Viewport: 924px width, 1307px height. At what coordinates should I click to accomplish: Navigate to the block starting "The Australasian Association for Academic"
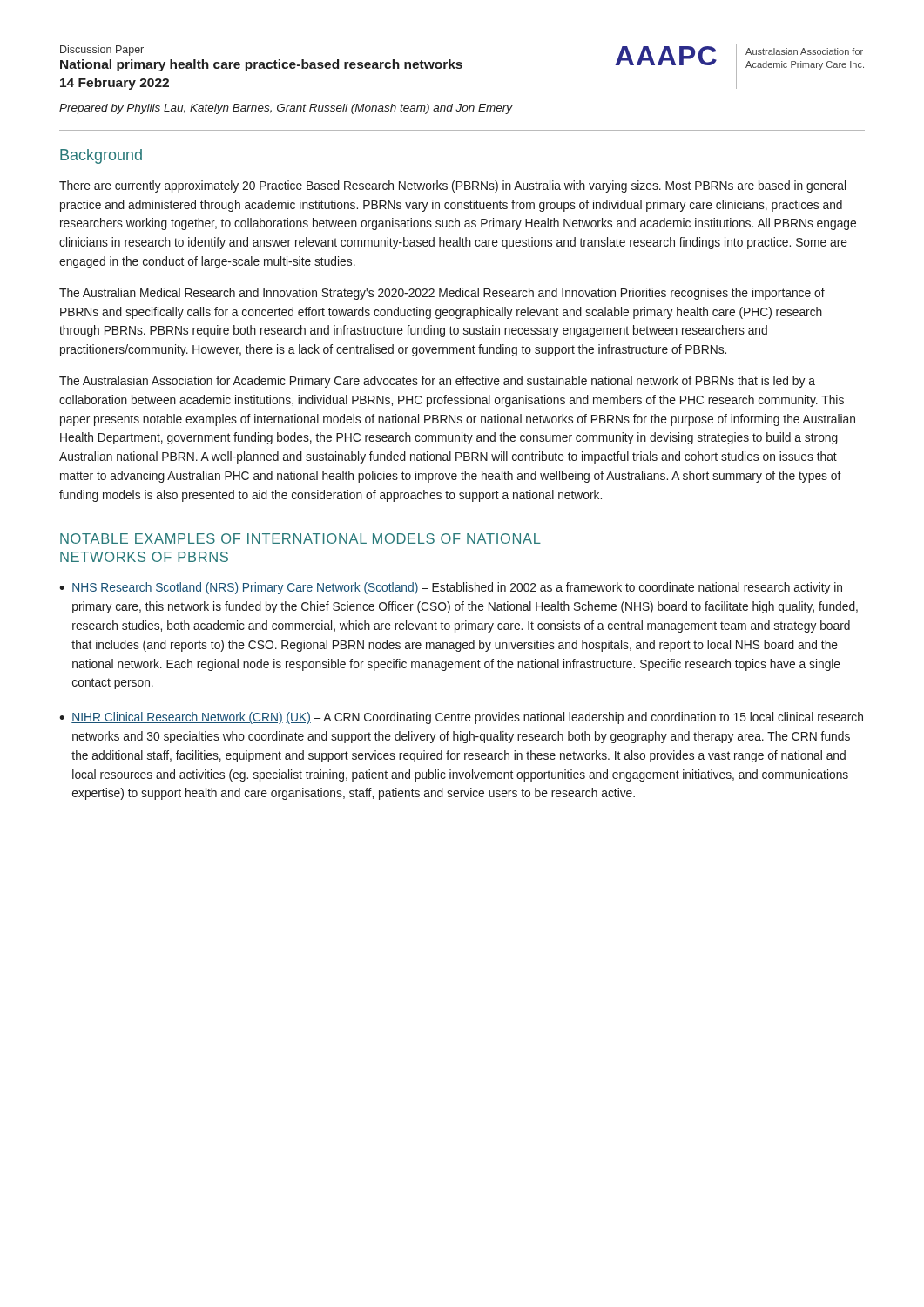click(x=458, y=438)
